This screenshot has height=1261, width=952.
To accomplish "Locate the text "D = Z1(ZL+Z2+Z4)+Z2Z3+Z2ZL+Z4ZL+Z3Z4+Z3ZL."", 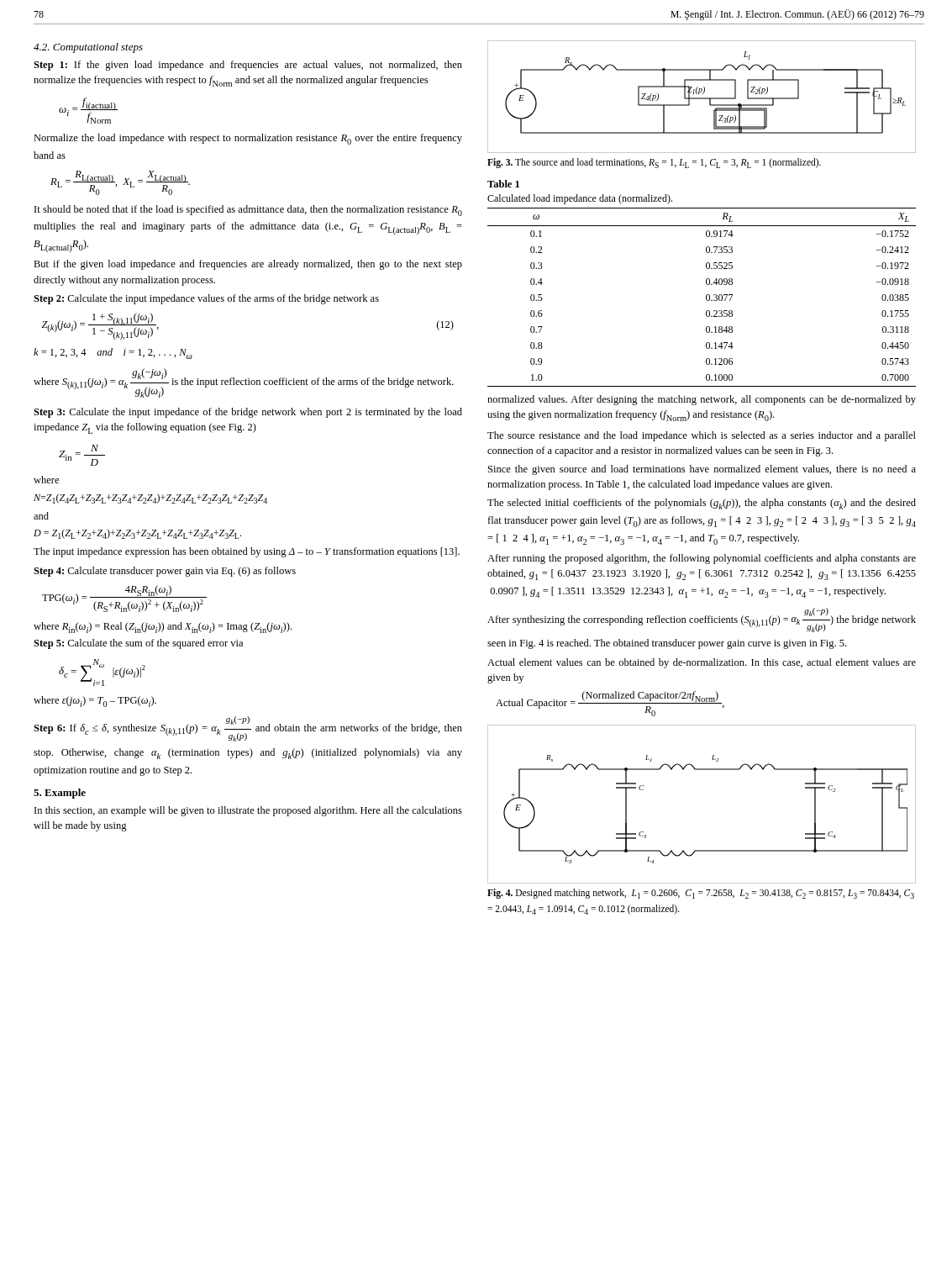I will click(x=138, y=534).
